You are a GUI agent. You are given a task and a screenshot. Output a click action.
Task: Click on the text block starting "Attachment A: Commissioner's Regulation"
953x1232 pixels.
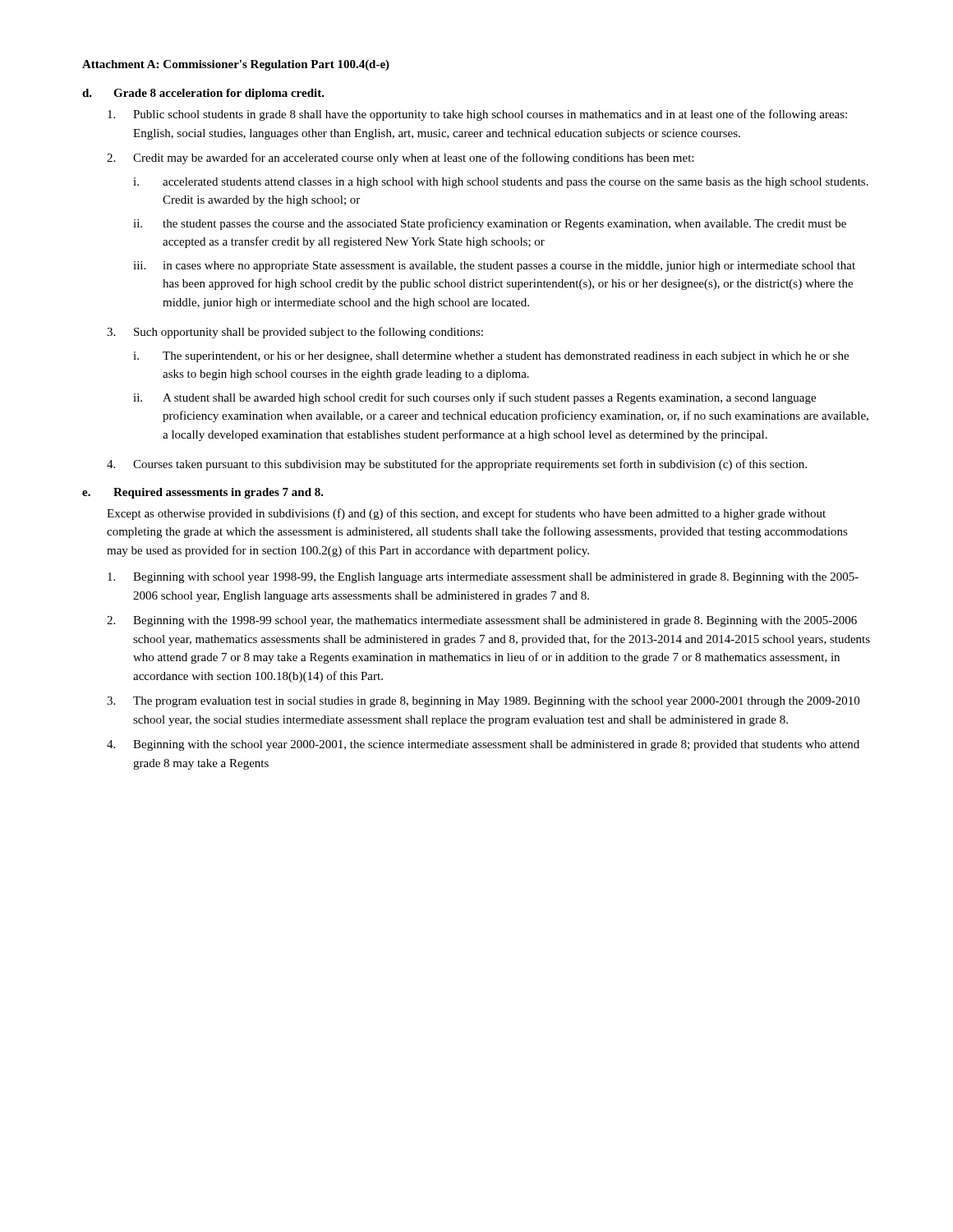click(236, 64)
